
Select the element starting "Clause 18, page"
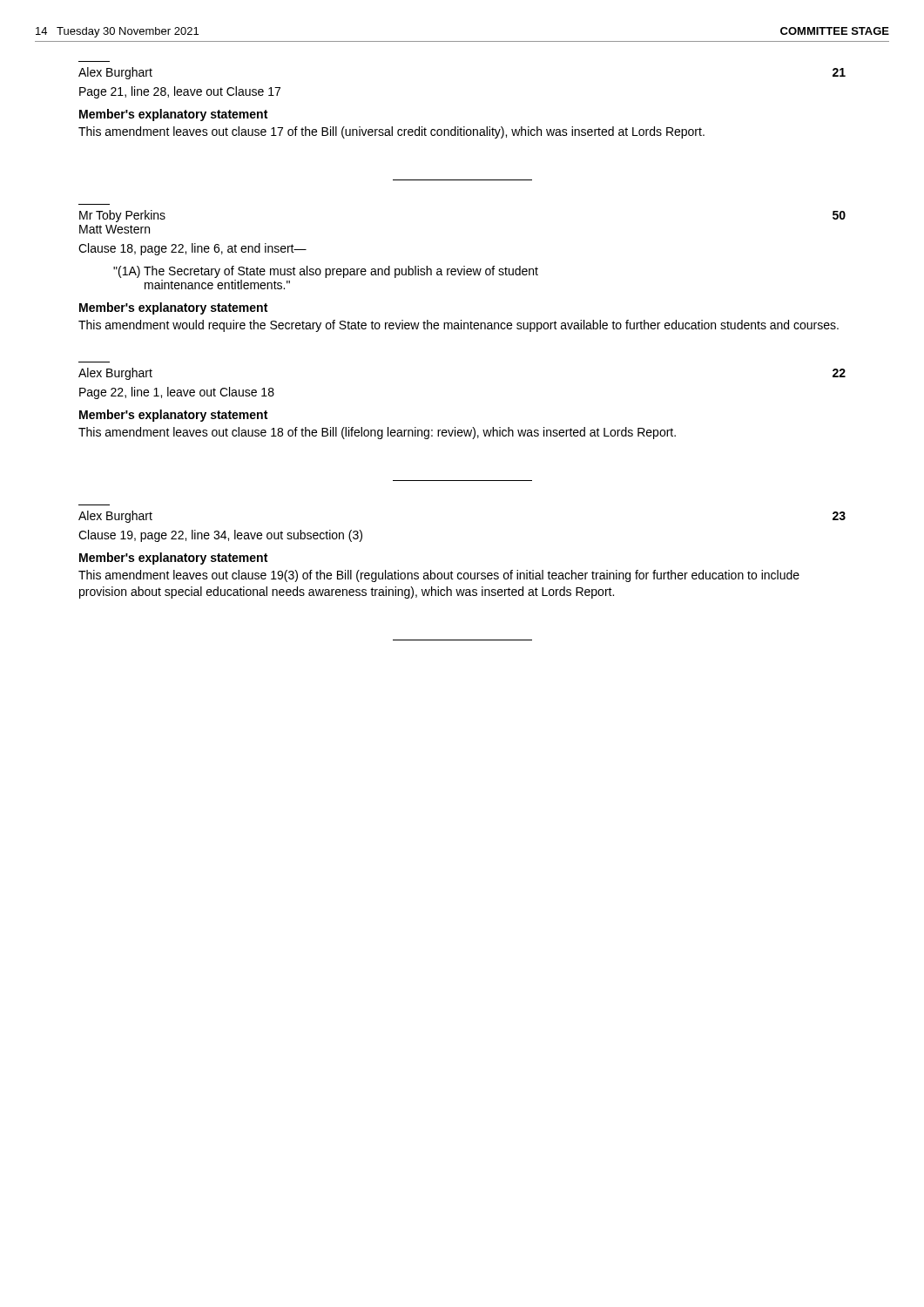coord(192,248)
